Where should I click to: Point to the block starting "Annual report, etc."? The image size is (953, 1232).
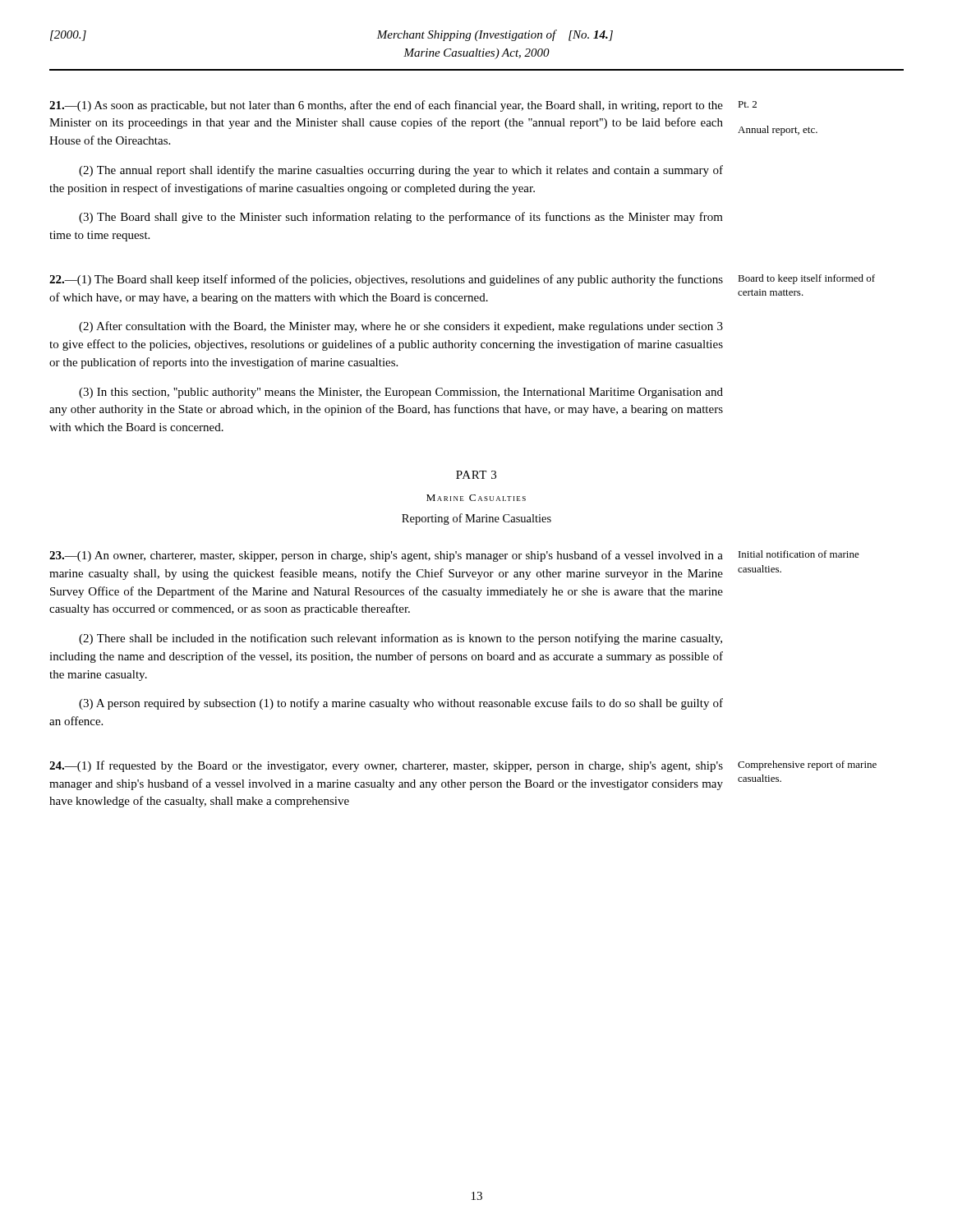pyautogui.click(x=778, y=129)
